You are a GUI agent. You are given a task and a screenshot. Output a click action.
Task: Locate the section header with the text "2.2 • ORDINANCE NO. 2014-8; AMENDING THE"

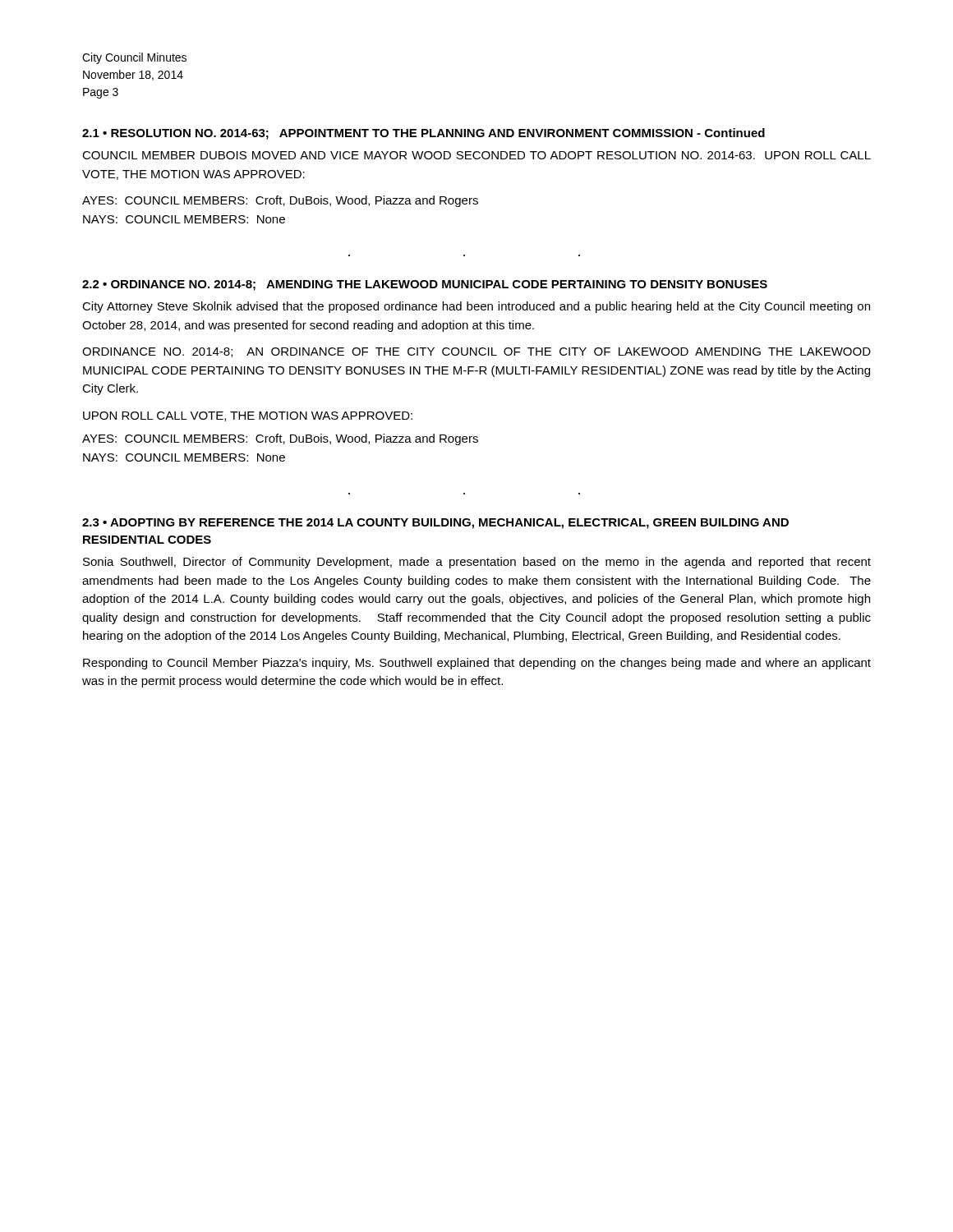coord(425,284)
